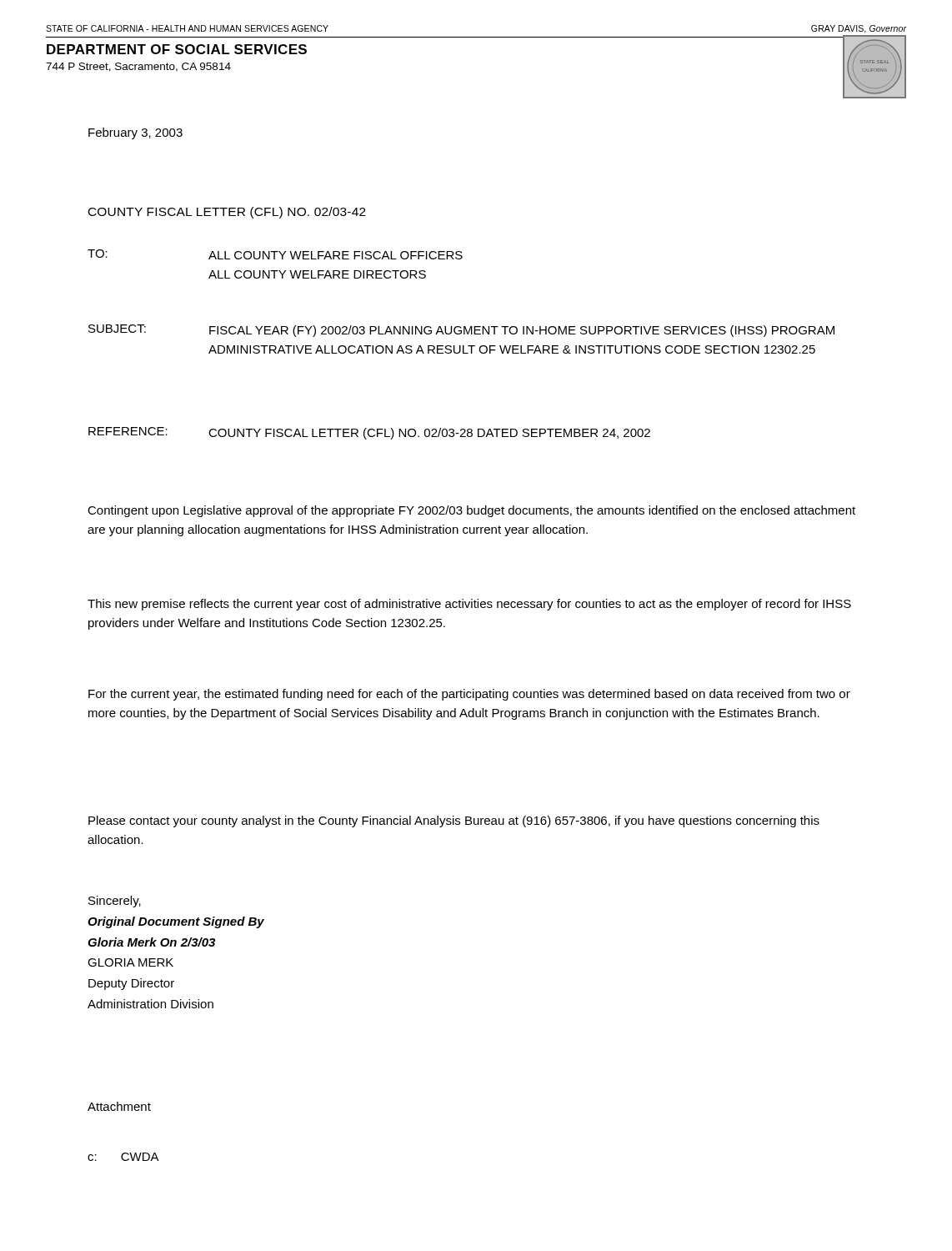Find the illustration
952x1251 pixels.
point(874,67)
